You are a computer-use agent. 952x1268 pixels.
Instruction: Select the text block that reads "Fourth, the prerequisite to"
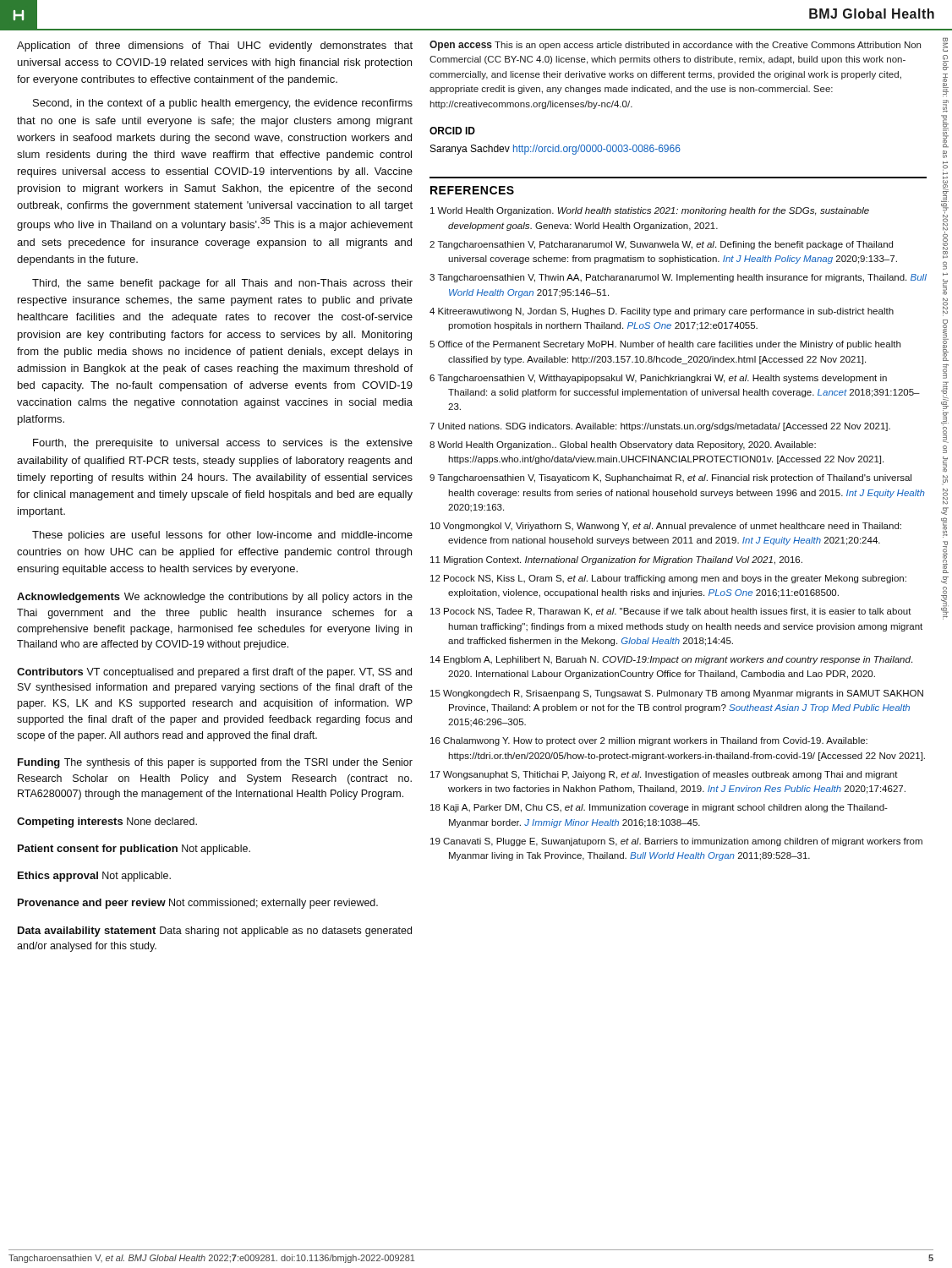(x=215, y=477)
